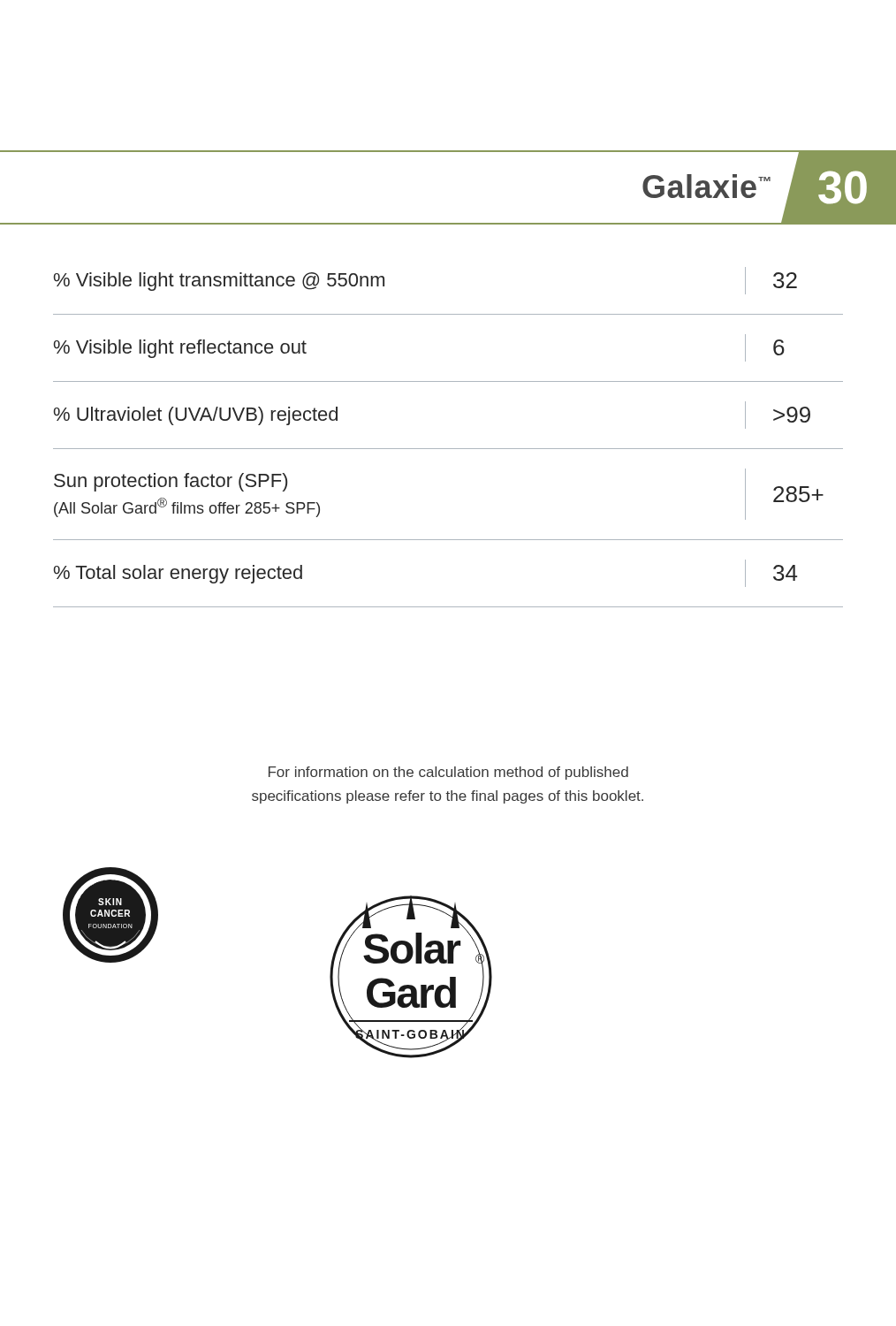Click on the table containing "% Visible light"
This screenshot has height=1326, width=896.
tap(448, 428)
